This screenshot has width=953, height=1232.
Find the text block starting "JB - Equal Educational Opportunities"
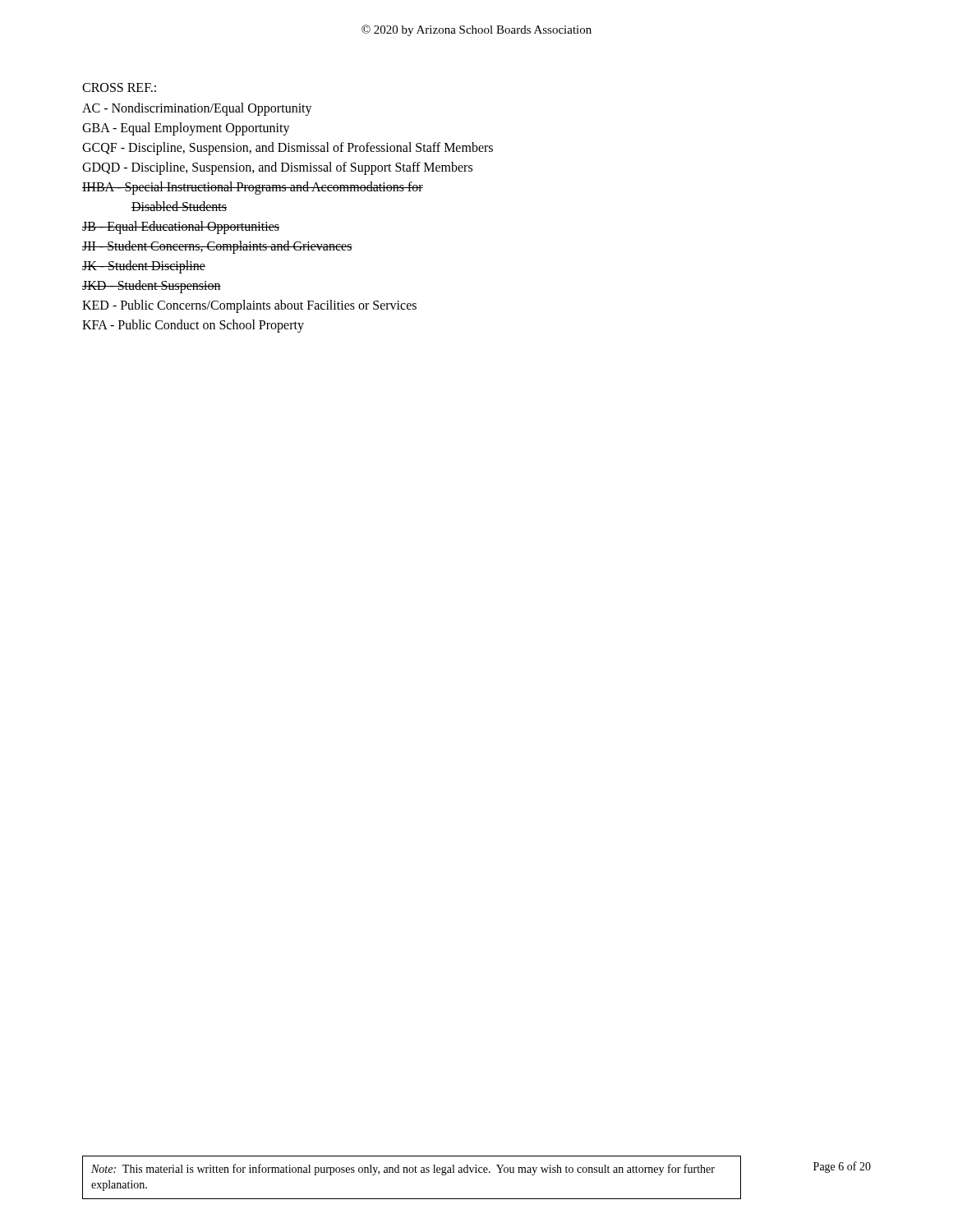(181, 226)
